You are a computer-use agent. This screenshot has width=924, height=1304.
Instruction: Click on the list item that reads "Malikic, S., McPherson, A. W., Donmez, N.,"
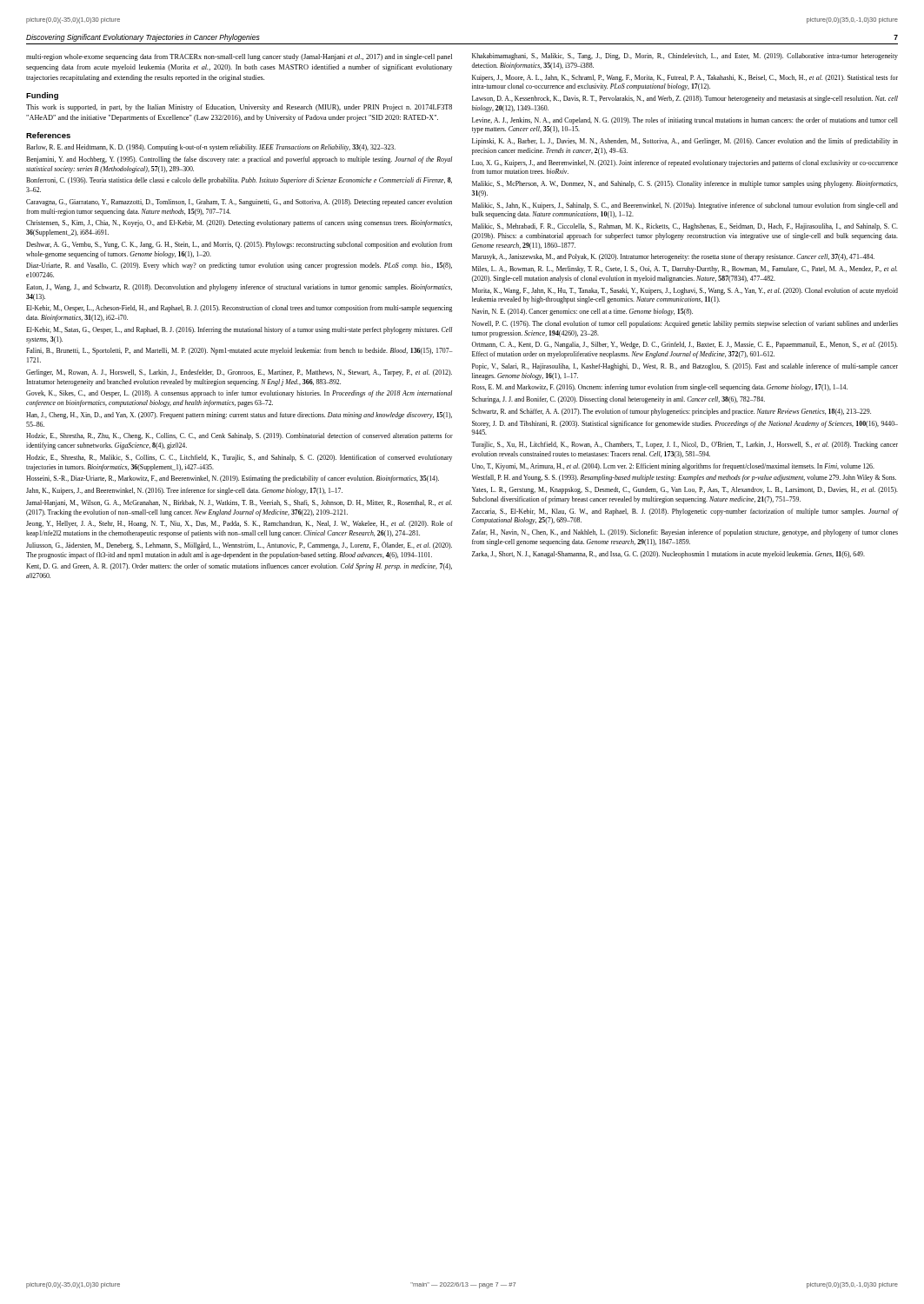[x=685, y=189]
